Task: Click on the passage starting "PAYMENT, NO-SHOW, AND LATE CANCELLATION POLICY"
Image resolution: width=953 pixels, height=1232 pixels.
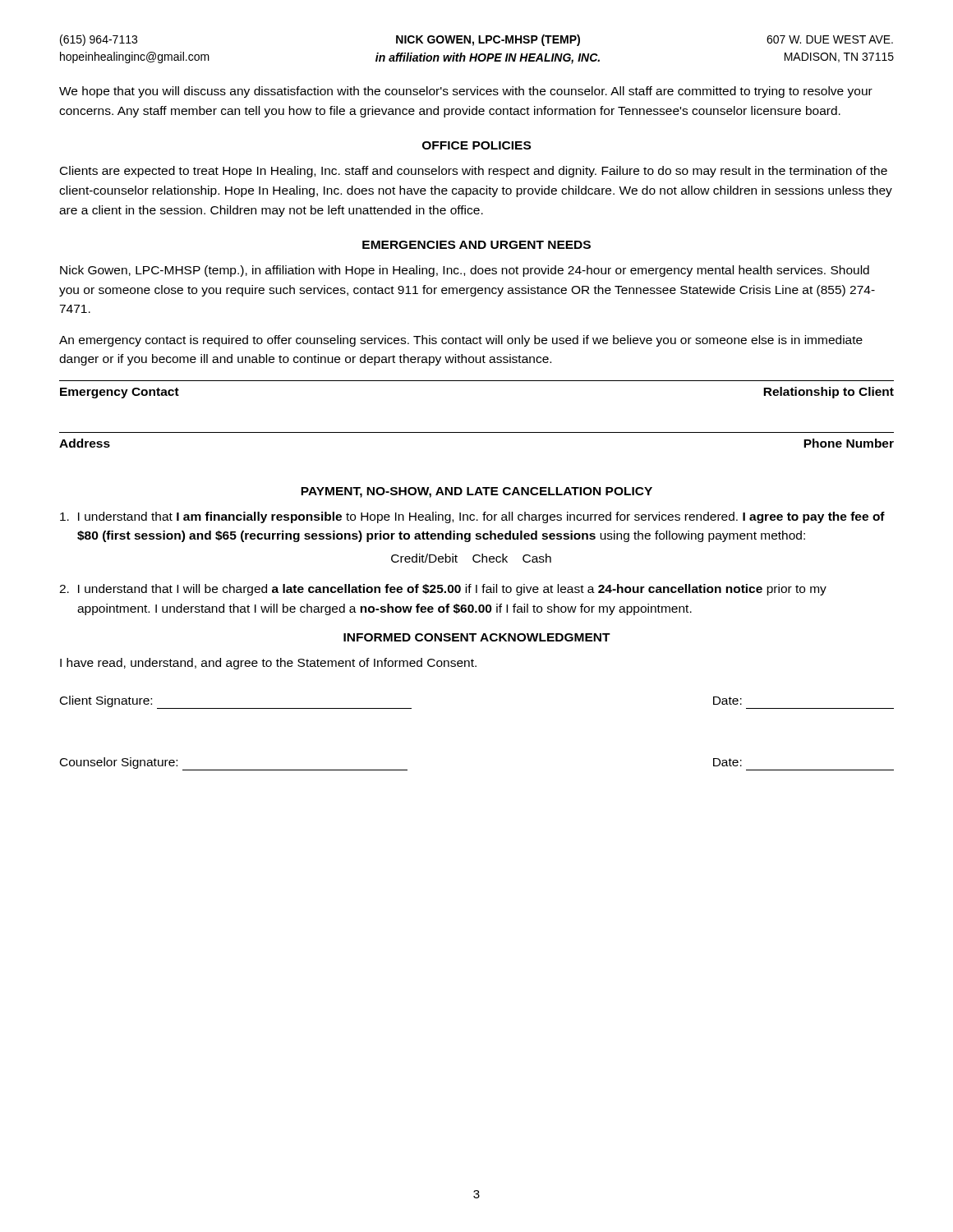Action: tap(476, 491)
